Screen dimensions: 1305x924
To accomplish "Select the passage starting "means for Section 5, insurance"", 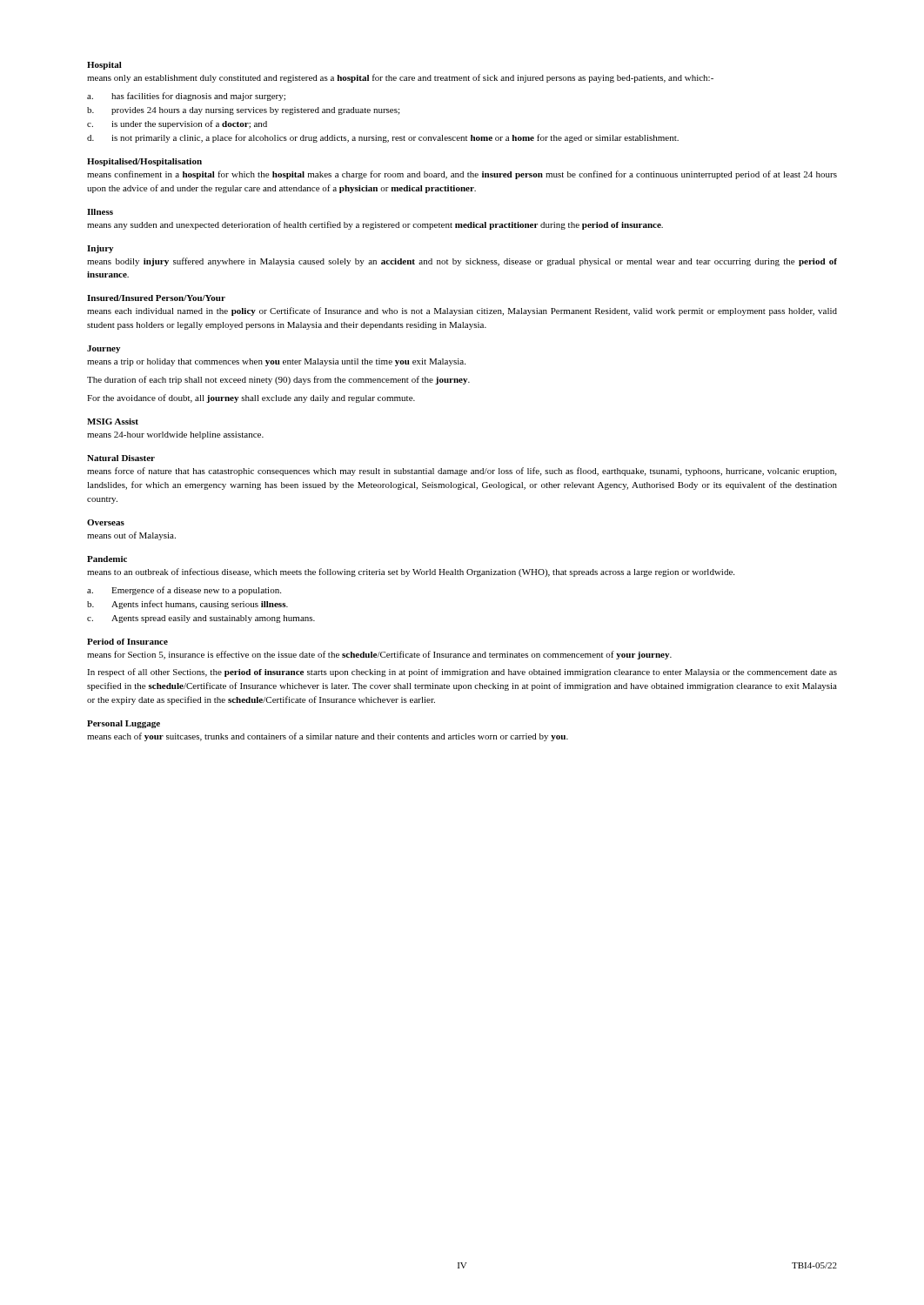I will 379,654.
